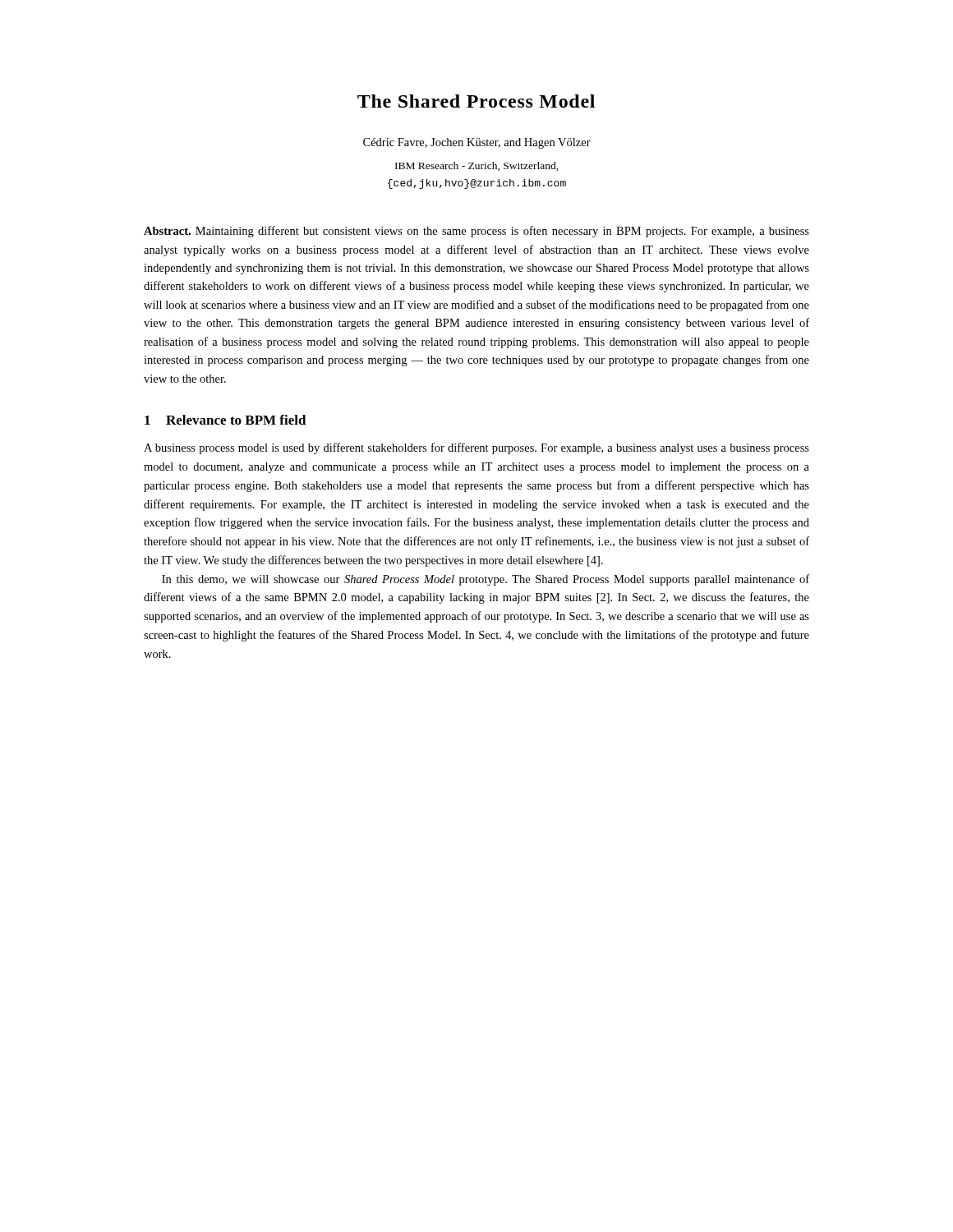Viewport: 953px width, 1232px height.
Task: Select the text starting "Cédric Favre, Jochen Küster, and"
Action: point(476,142)
